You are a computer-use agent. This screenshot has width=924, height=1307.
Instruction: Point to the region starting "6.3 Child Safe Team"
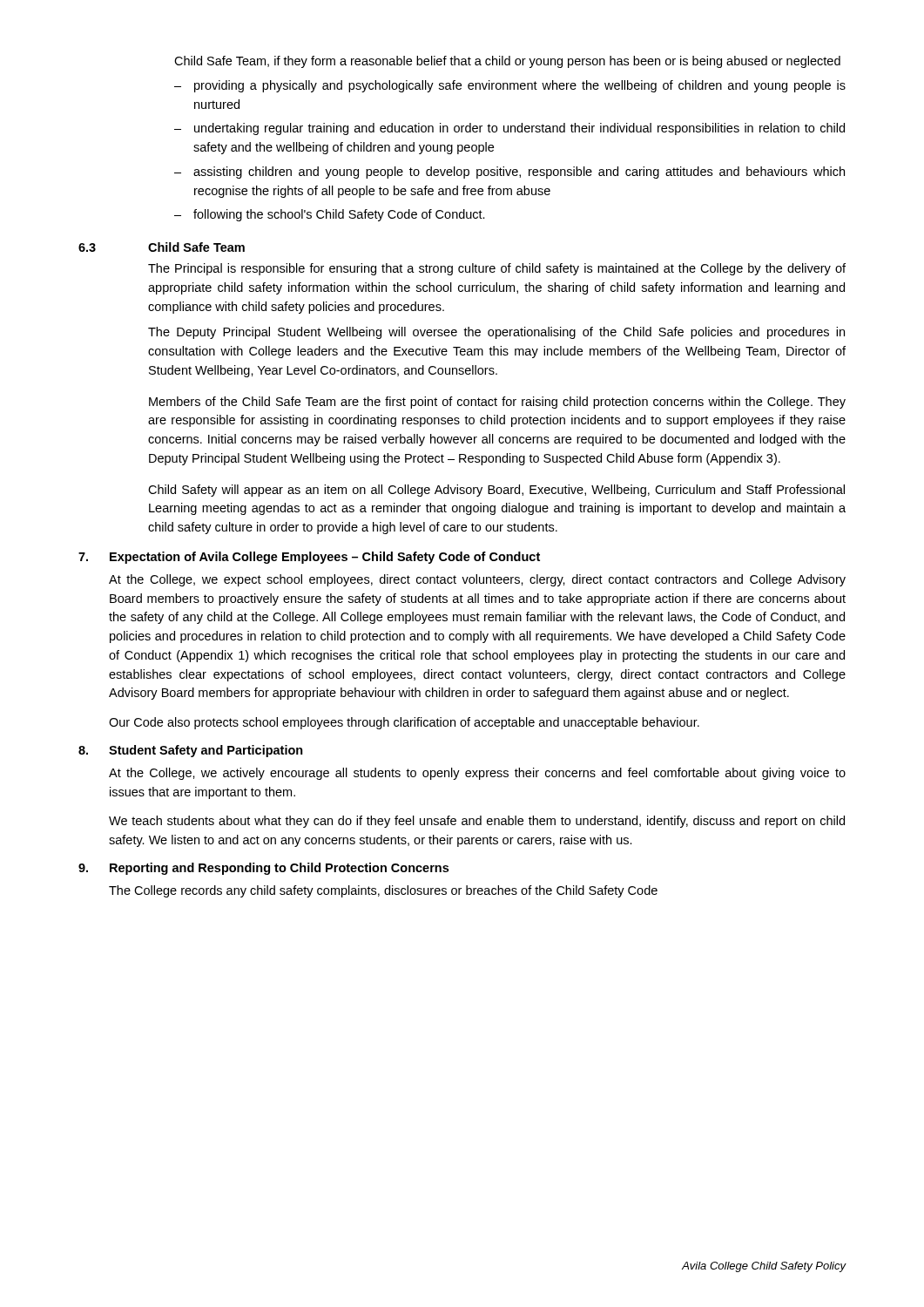162,247
